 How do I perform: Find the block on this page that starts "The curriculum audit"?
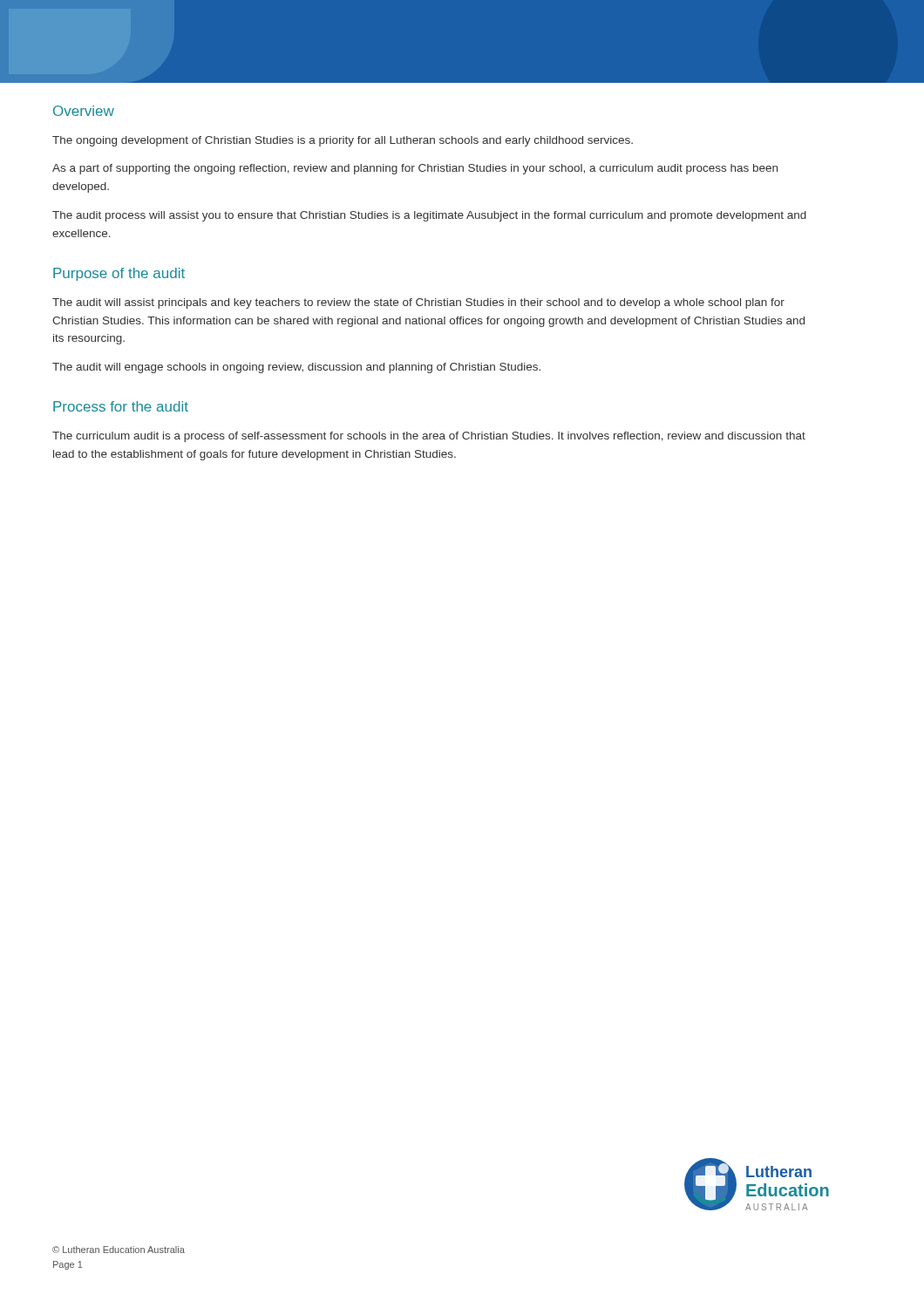click(x=429, y=445)
